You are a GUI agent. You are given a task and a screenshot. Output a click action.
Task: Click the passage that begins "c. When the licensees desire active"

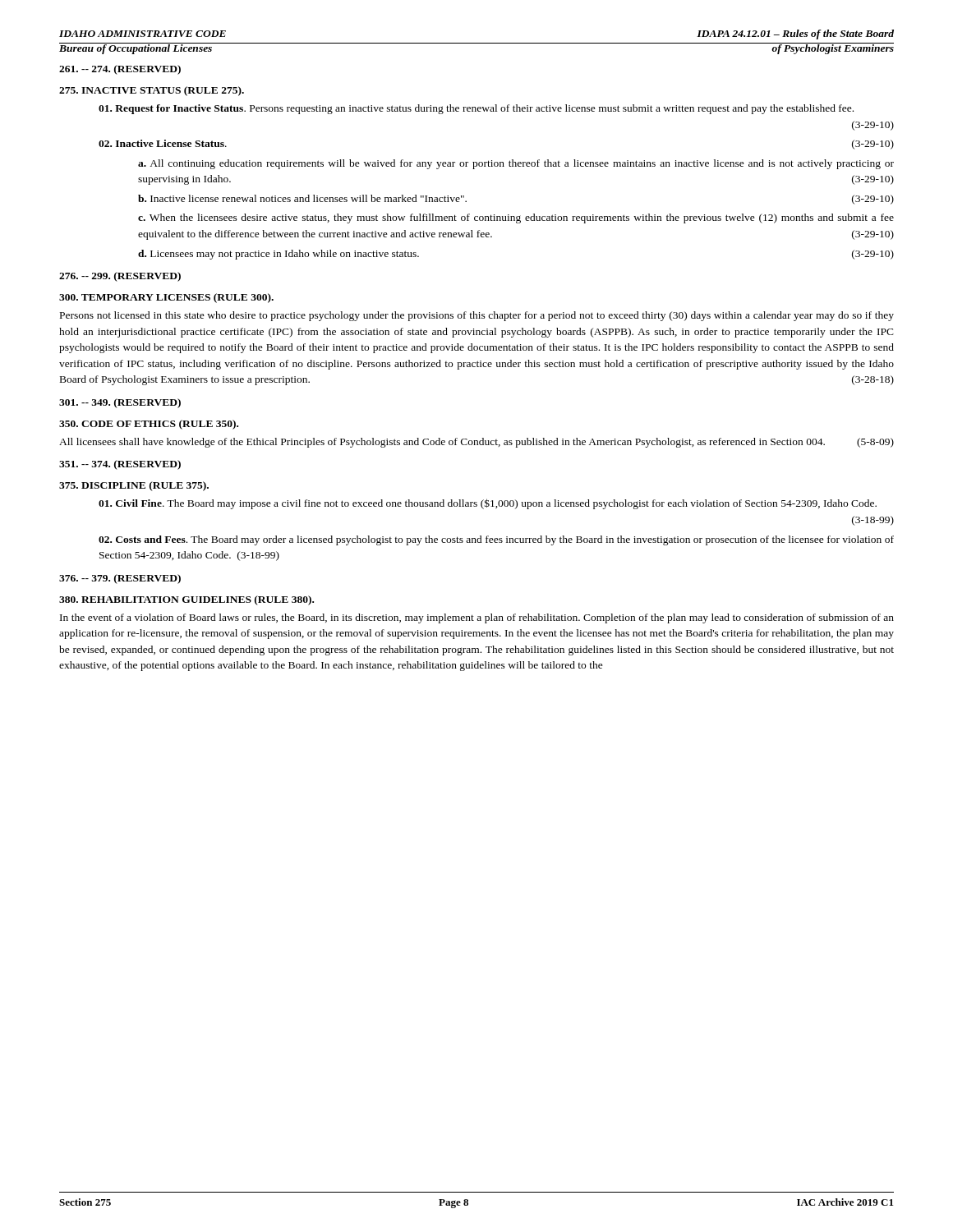pos(516,227)
